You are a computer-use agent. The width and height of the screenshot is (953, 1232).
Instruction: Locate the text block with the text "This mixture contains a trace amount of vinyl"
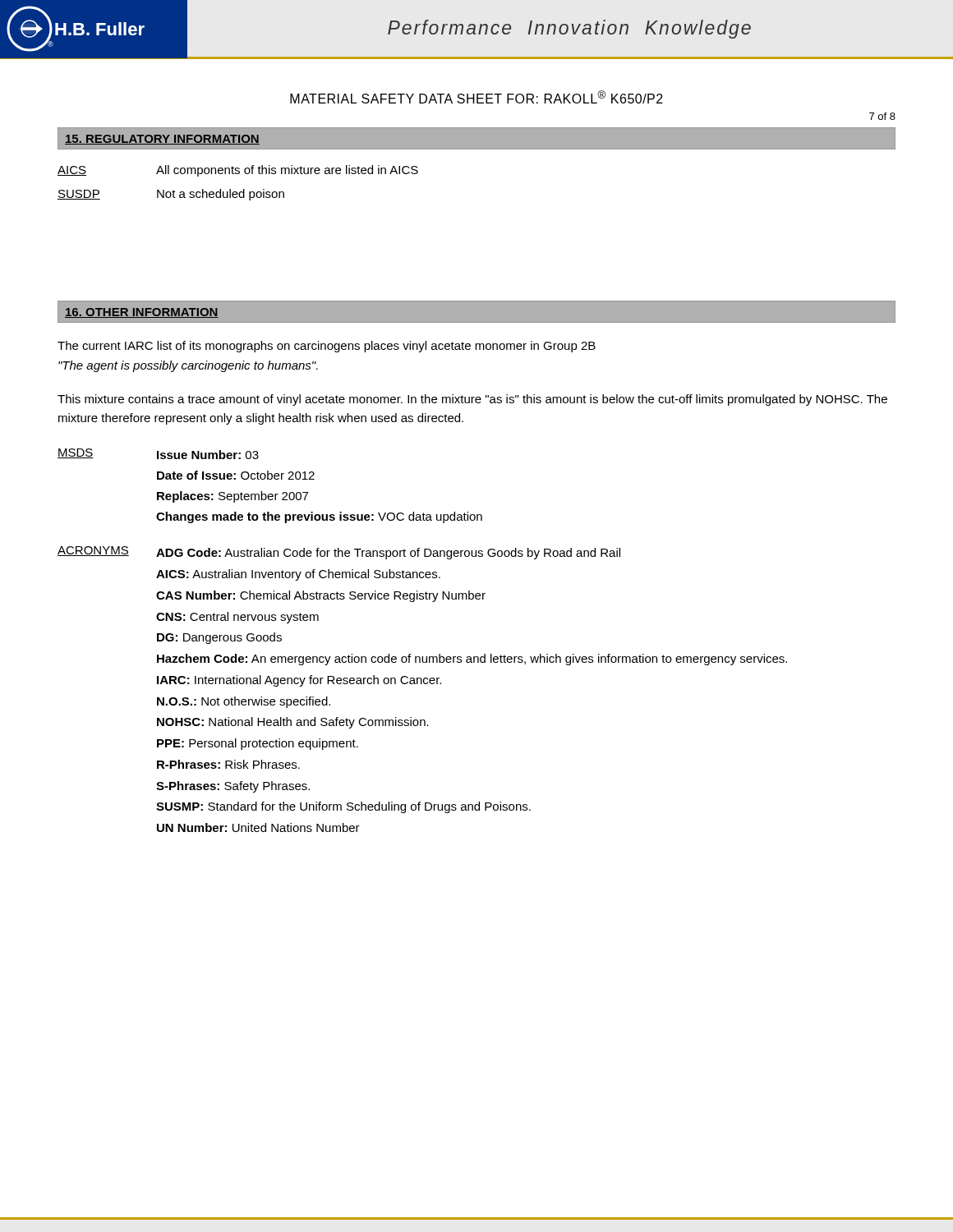(x=473, y=408)
